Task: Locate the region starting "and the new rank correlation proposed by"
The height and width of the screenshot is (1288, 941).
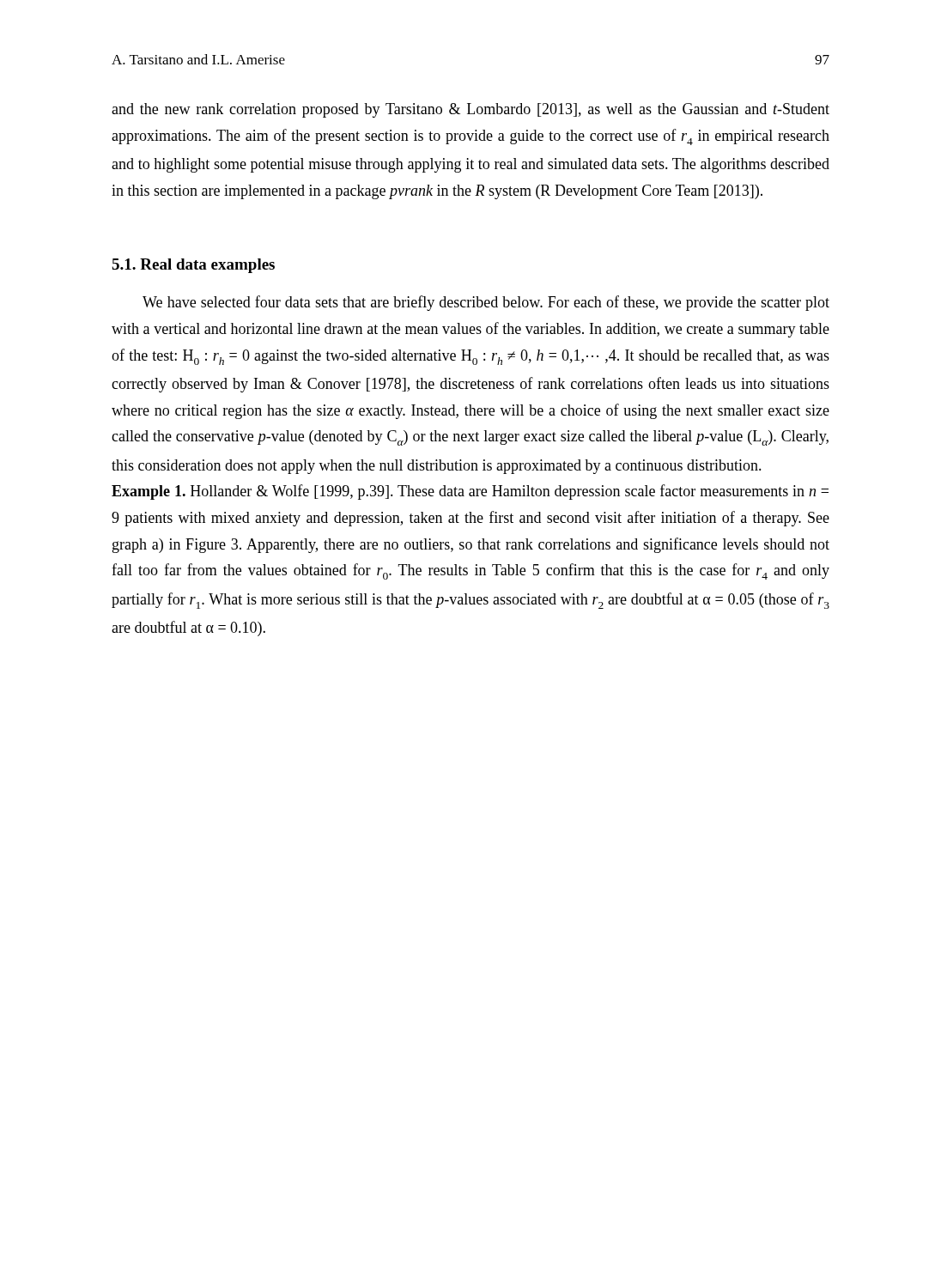Action: point(470,150)
